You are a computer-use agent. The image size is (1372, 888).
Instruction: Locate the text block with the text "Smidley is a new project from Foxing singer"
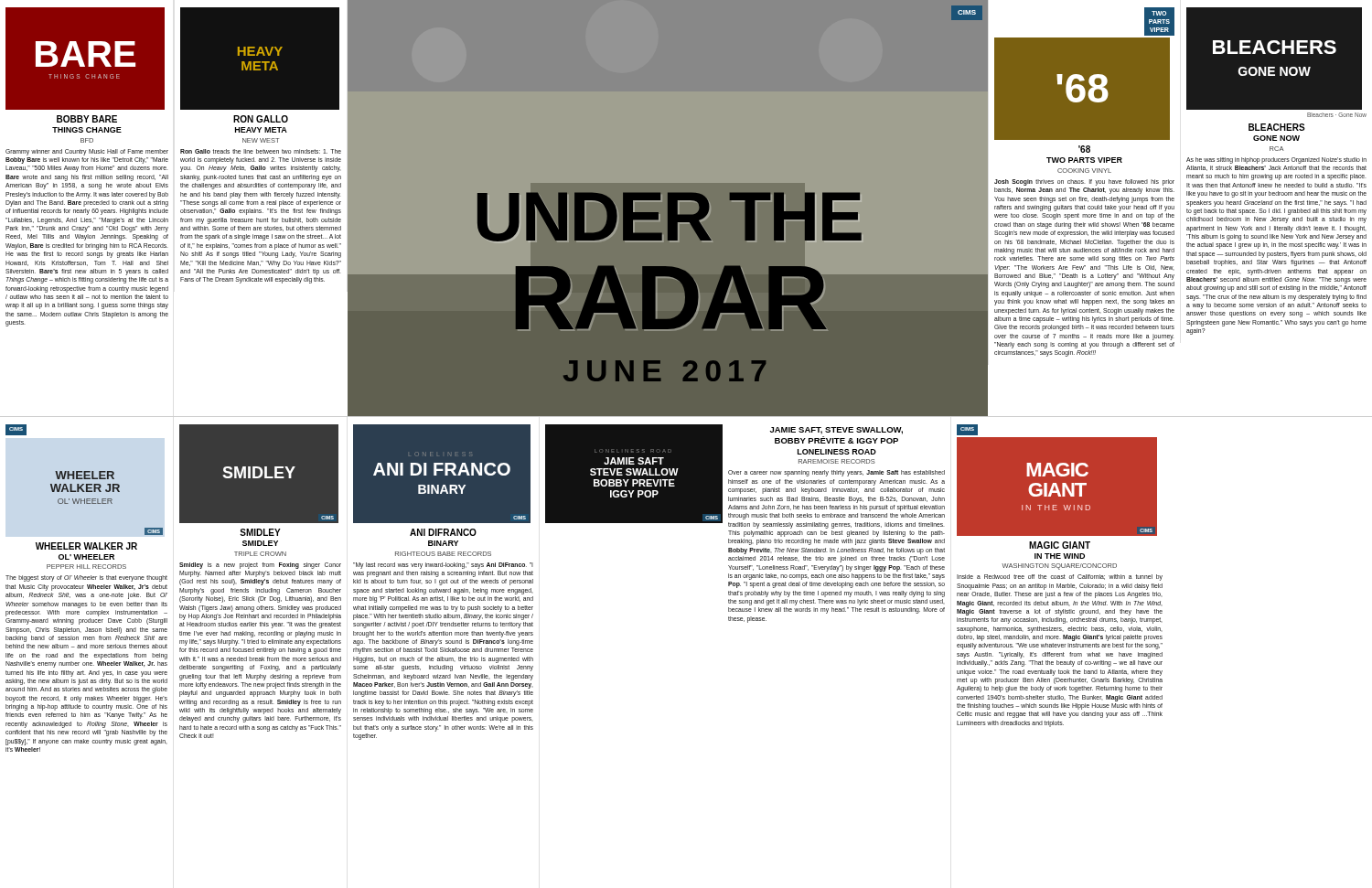260,650
